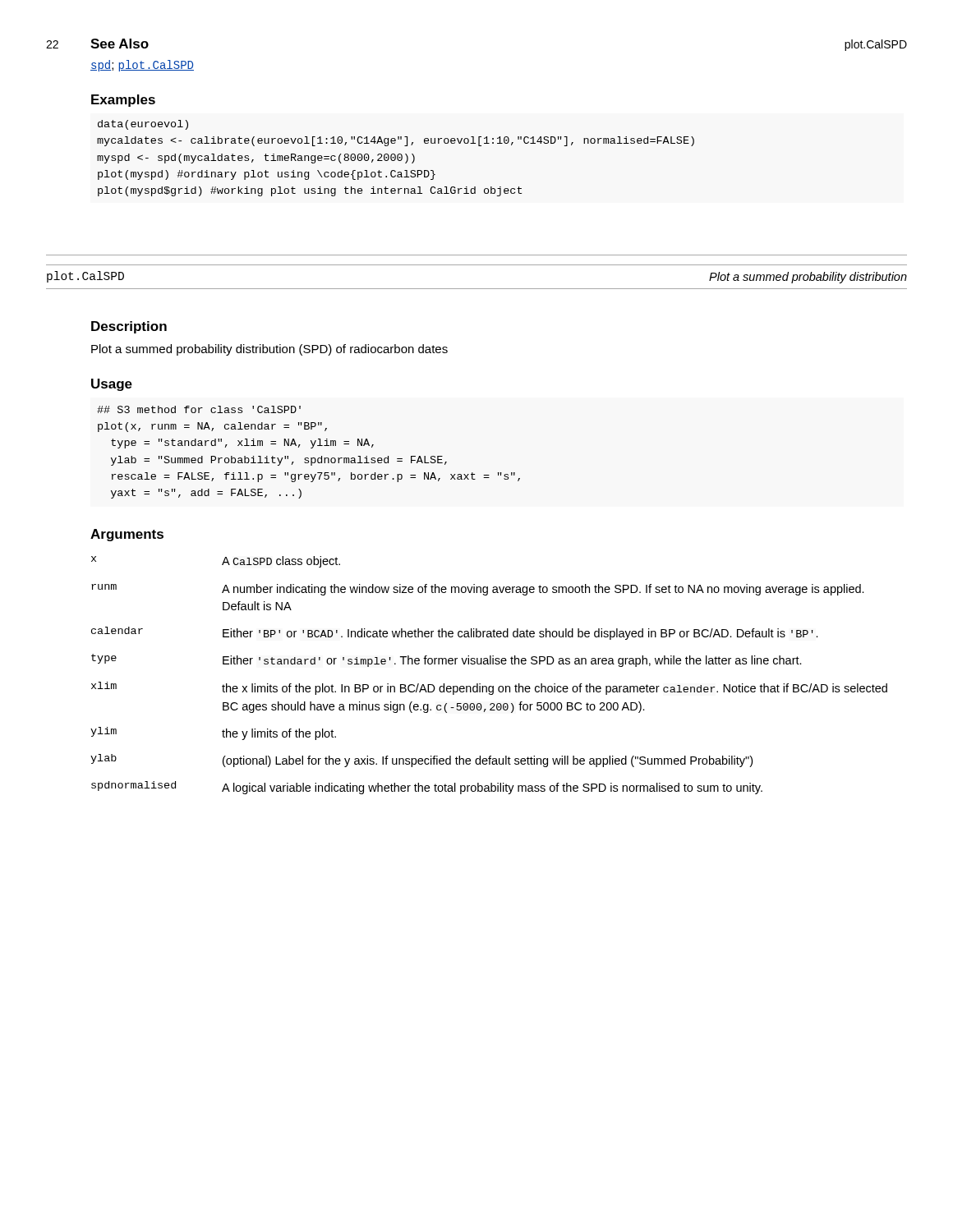Click on the list item containing "ylab (optional) Label for"
Screen dimensions: 1232x953
tap(497, 761)
